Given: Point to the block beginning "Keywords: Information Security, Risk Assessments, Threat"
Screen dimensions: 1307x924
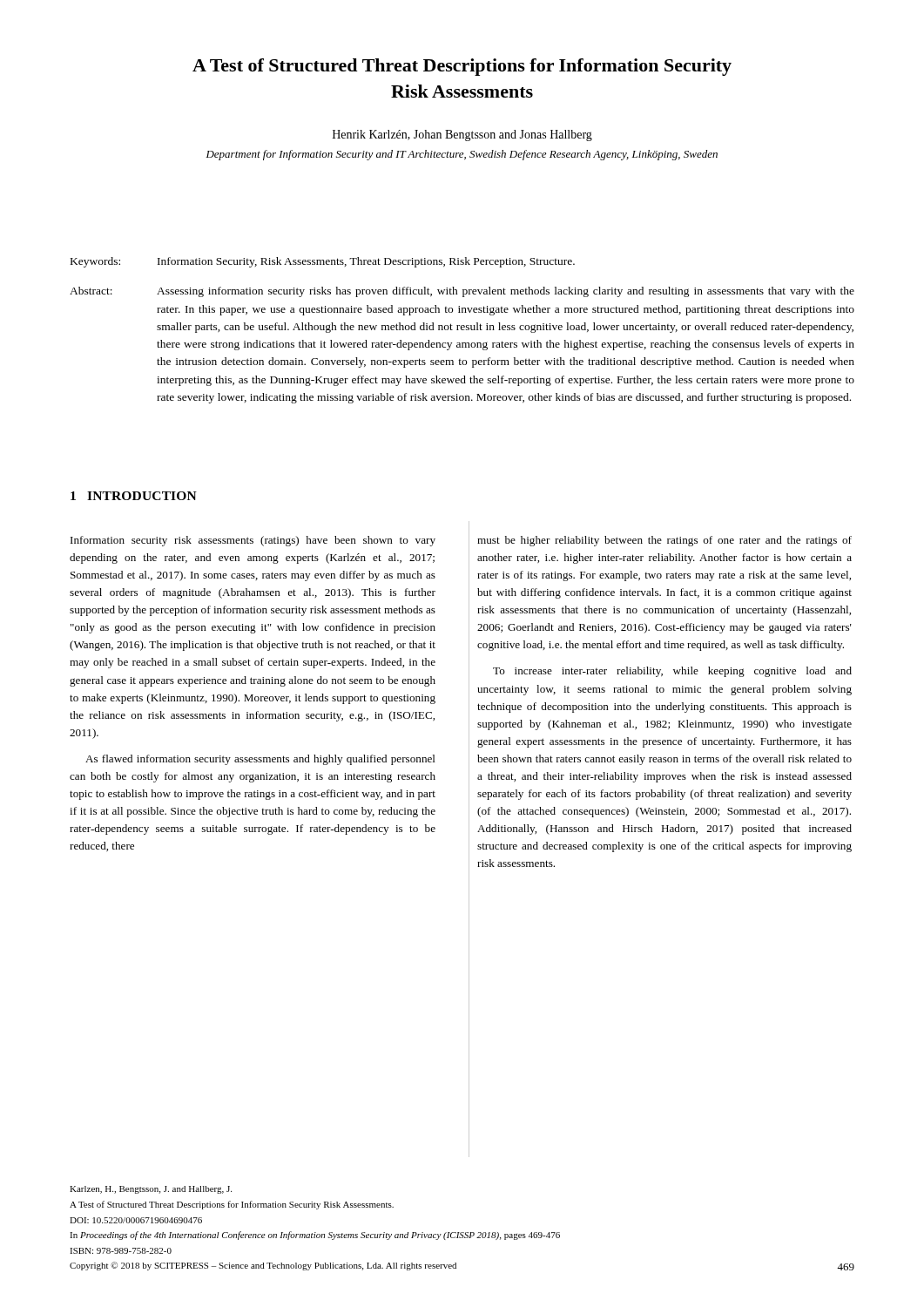Looking at the screenshot, I should [462, 261].
